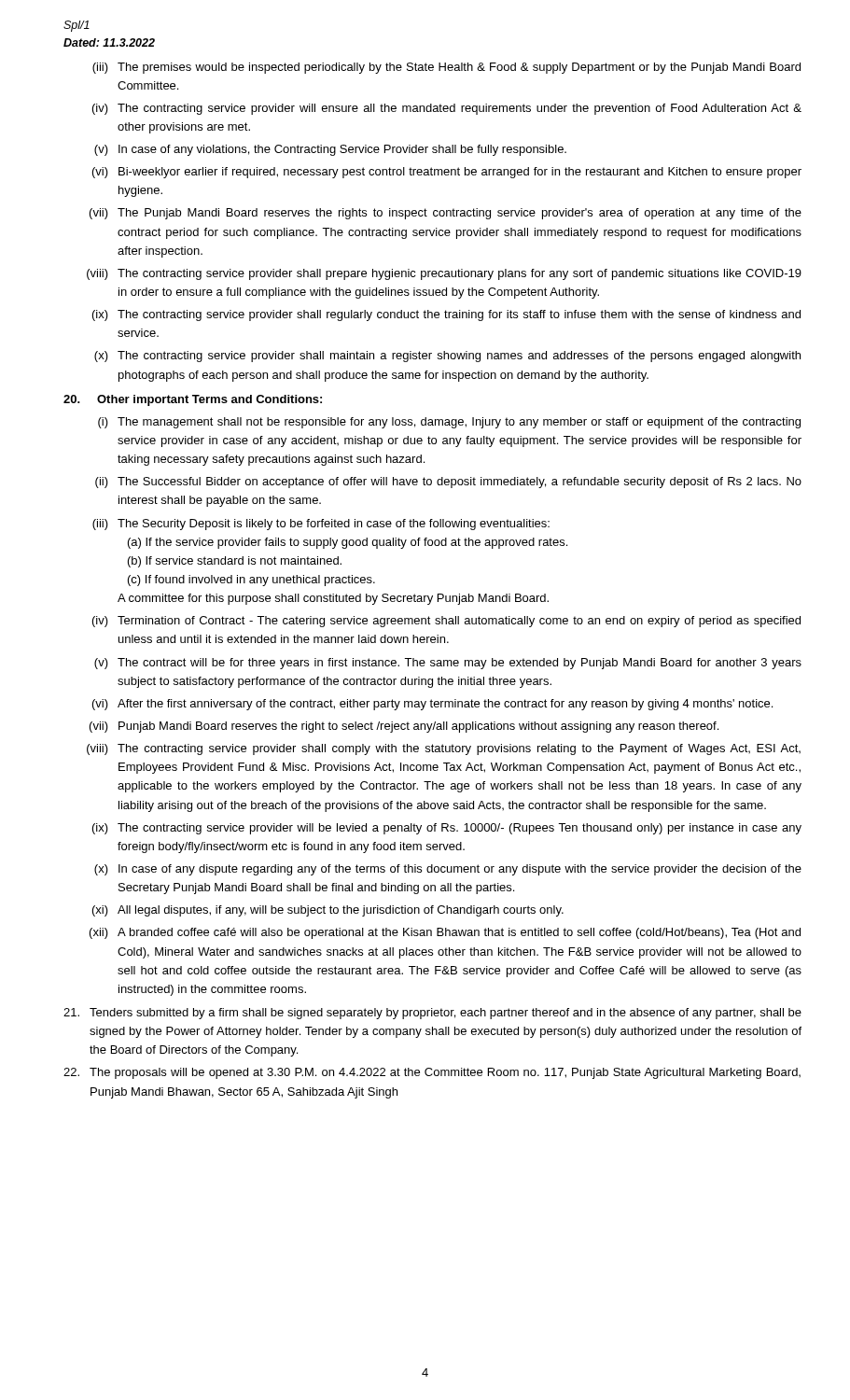Select the text block starting "(v) In case of any"

tap(432, 149)
